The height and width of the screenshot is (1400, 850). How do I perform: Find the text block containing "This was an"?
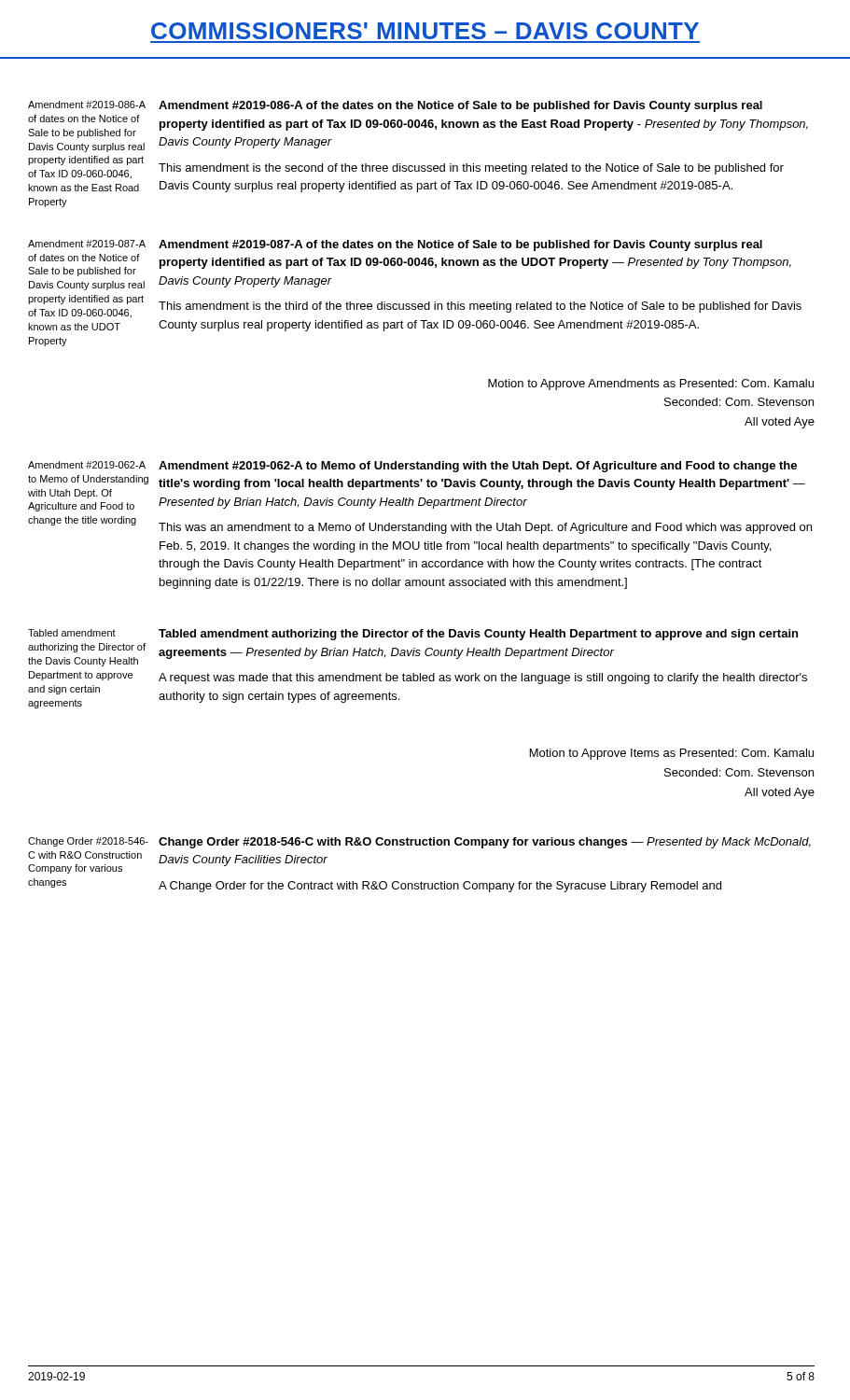pyautogui.click(x=486, y=555)
